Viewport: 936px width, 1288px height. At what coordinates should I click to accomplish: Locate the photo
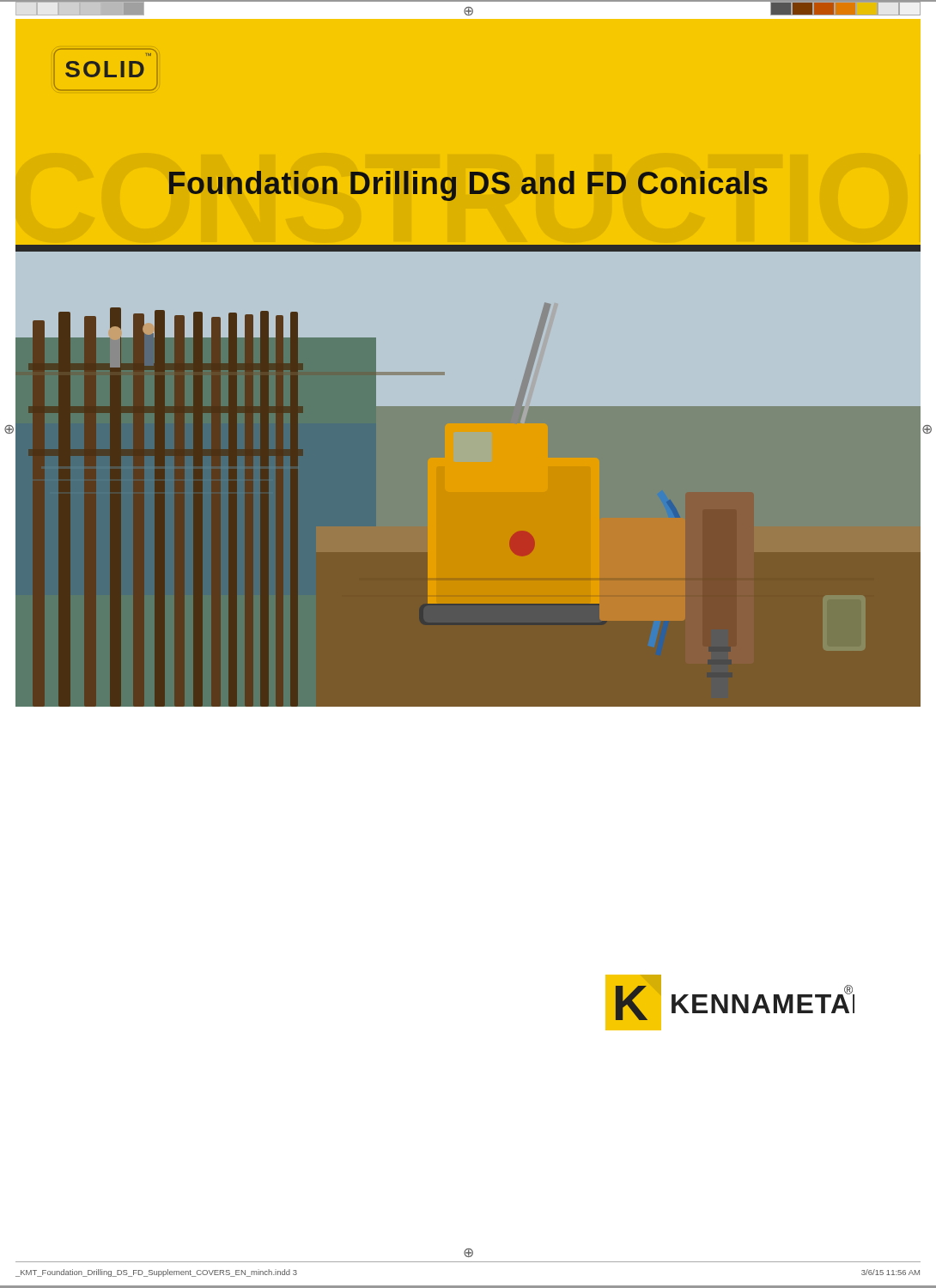click(x=468, y=479)
